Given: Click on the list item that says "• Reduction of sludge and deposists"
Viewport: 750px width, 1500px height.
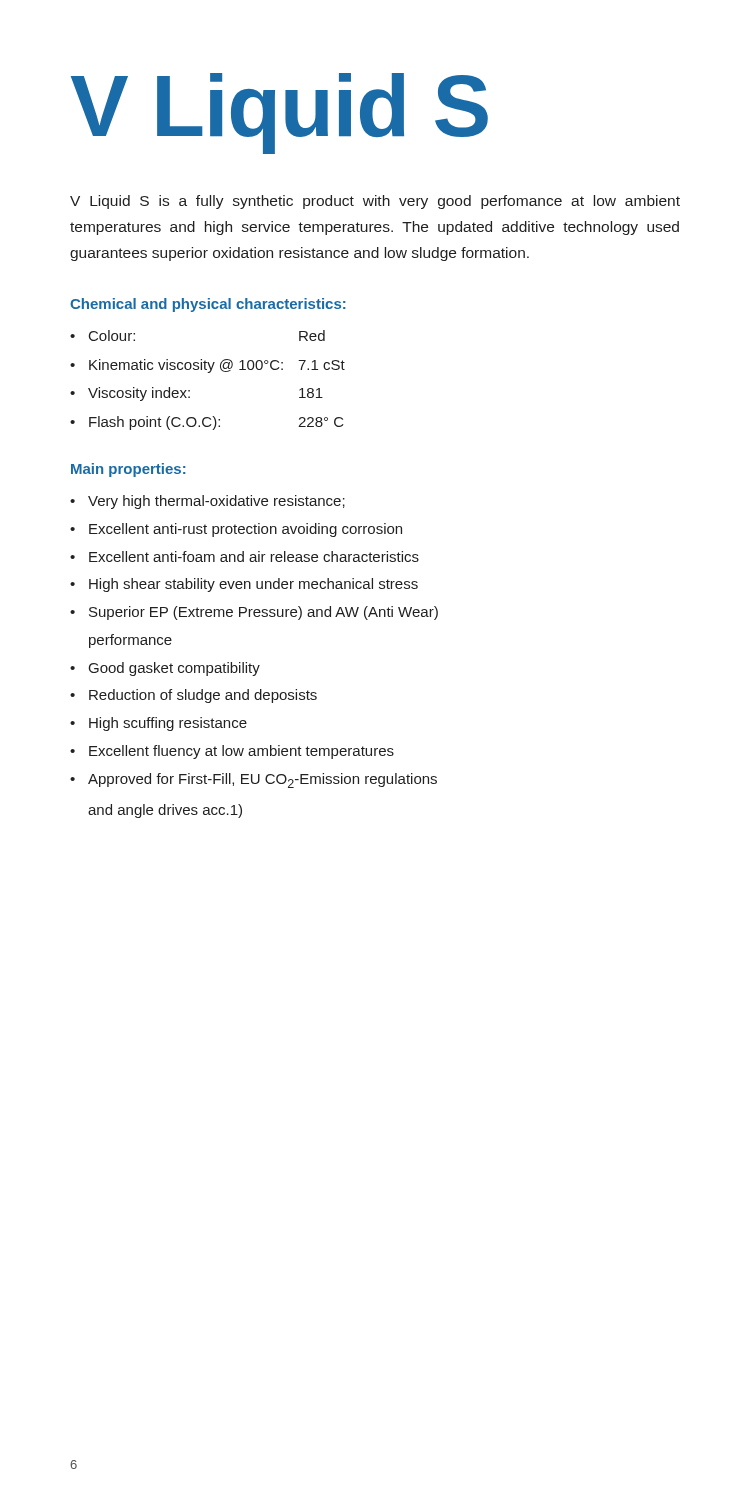Looking at the screenshot, I should (194, 696).
